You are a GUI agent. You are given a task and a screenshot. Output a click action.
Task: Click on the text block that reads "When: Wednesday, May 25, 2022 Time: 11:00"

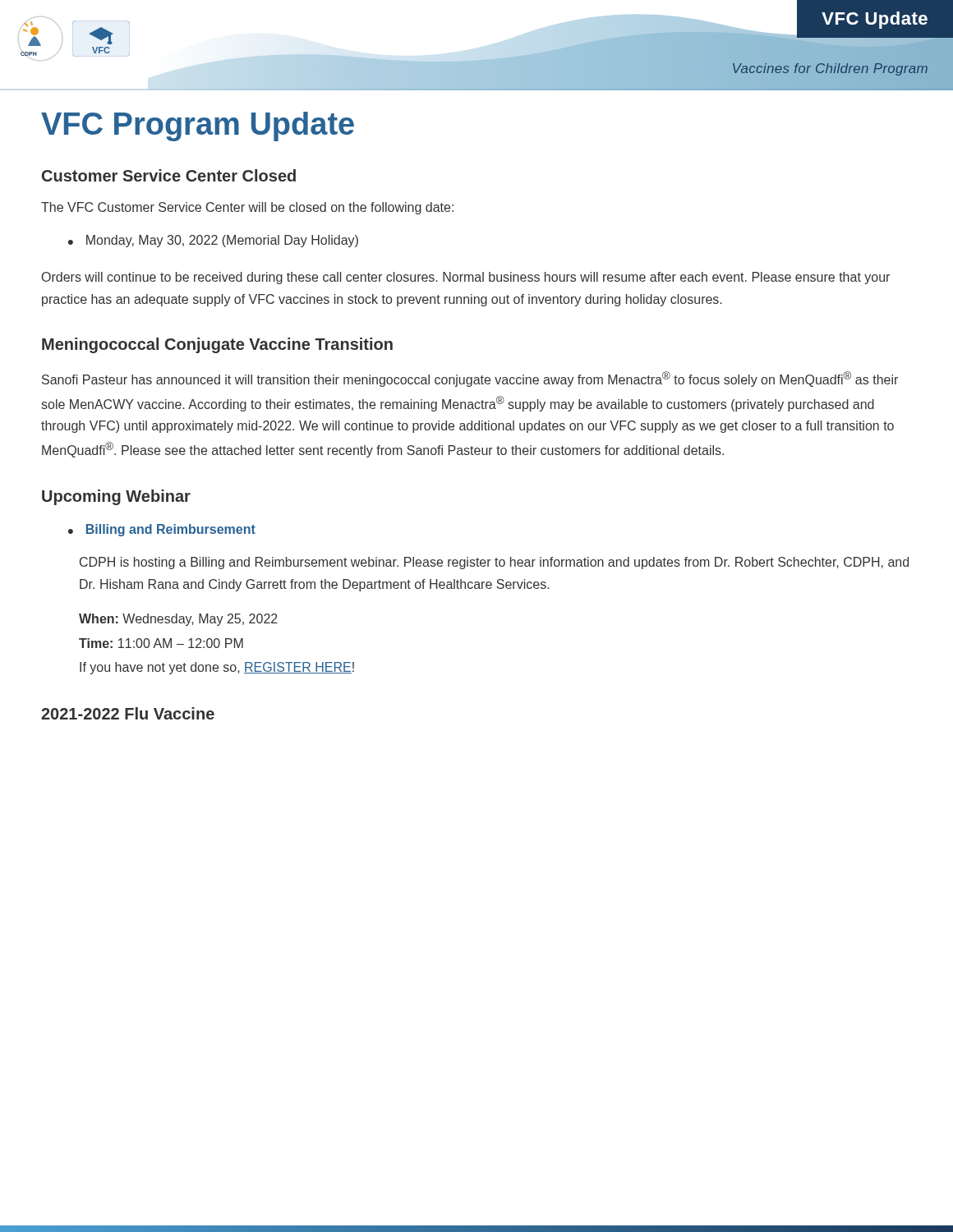click(178, 620)
